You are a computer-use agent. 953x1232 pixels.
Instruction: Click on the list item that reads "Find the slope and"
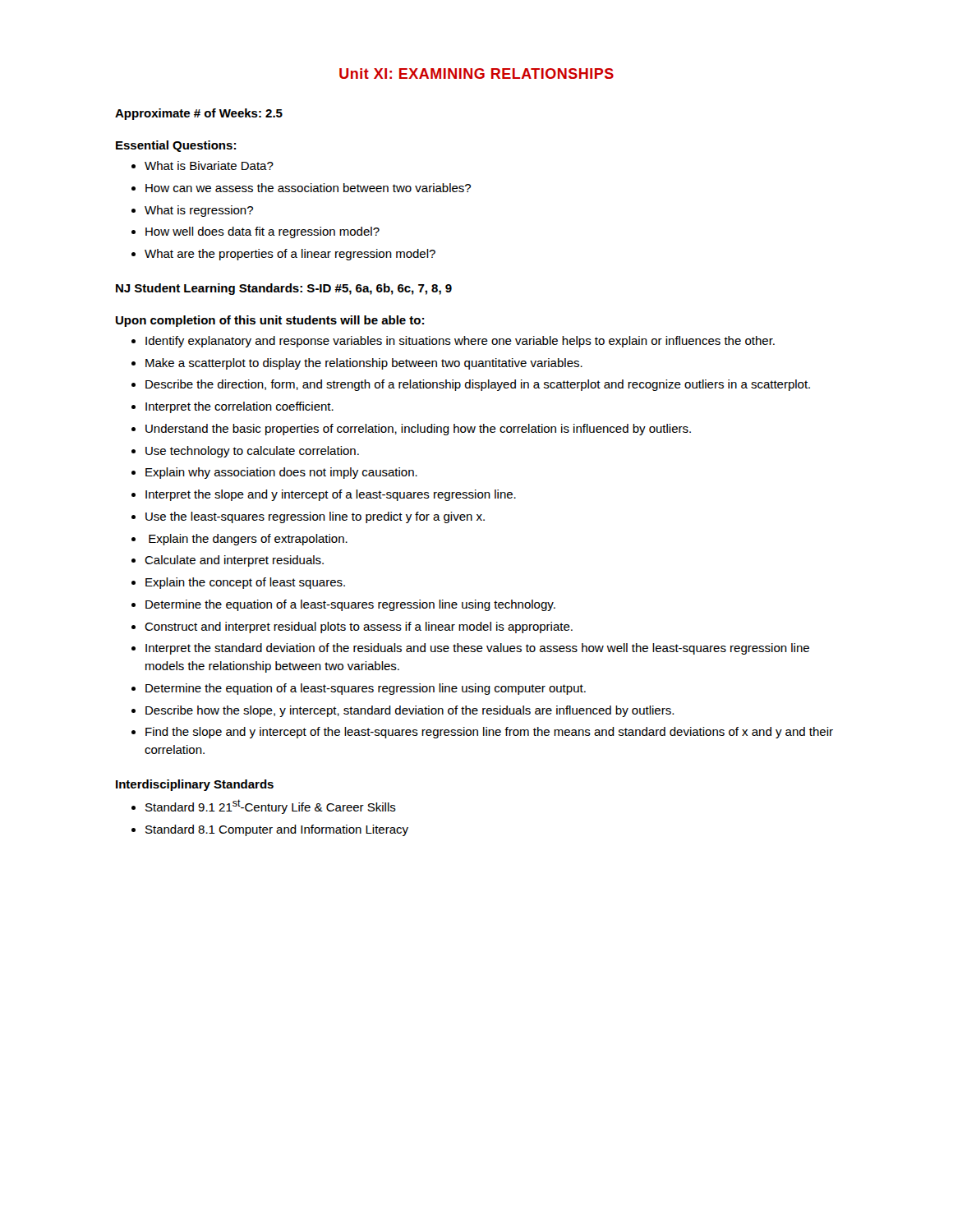click(489, 741)
